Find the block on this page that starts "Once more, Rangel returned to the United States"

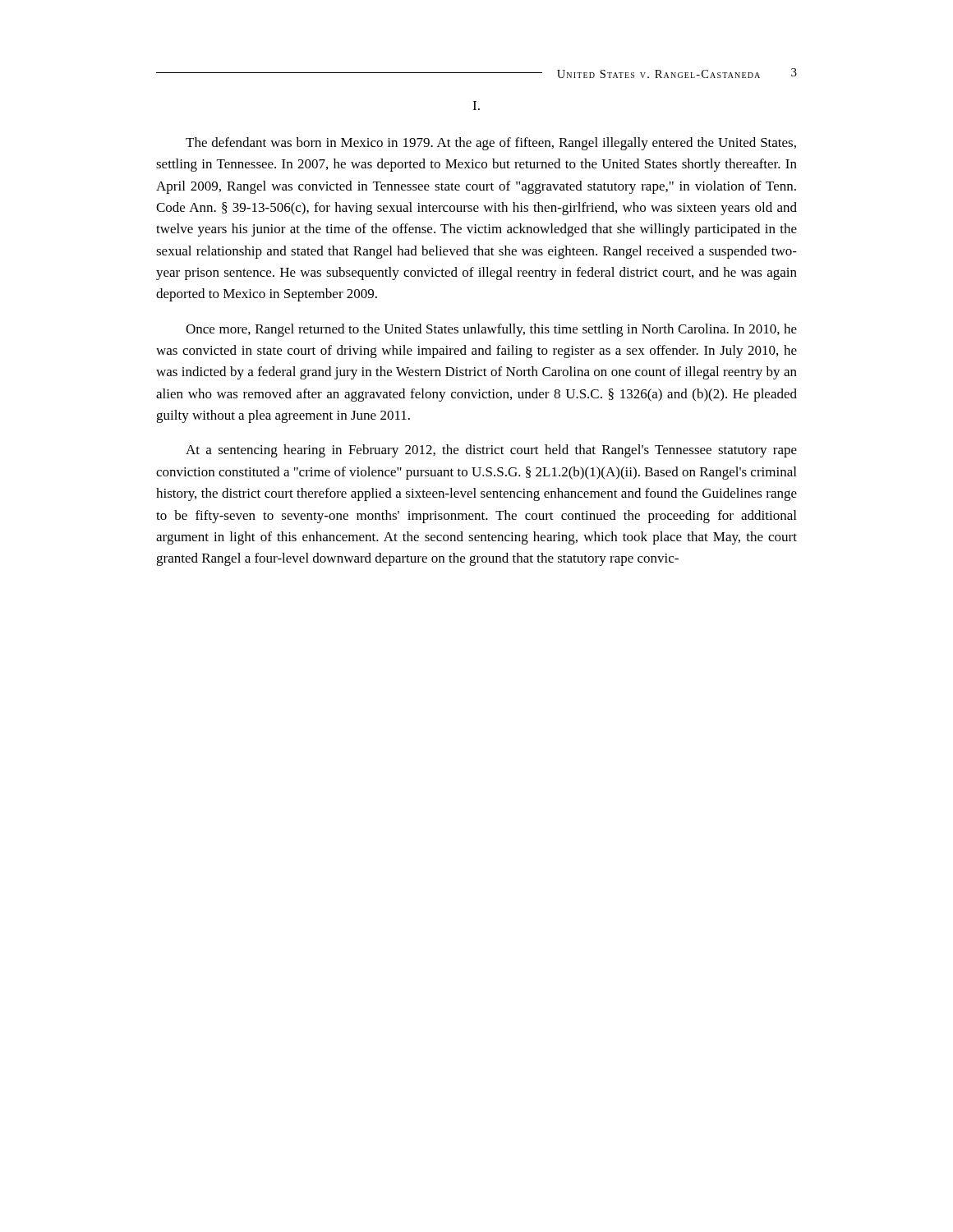(x=476, y=372)
